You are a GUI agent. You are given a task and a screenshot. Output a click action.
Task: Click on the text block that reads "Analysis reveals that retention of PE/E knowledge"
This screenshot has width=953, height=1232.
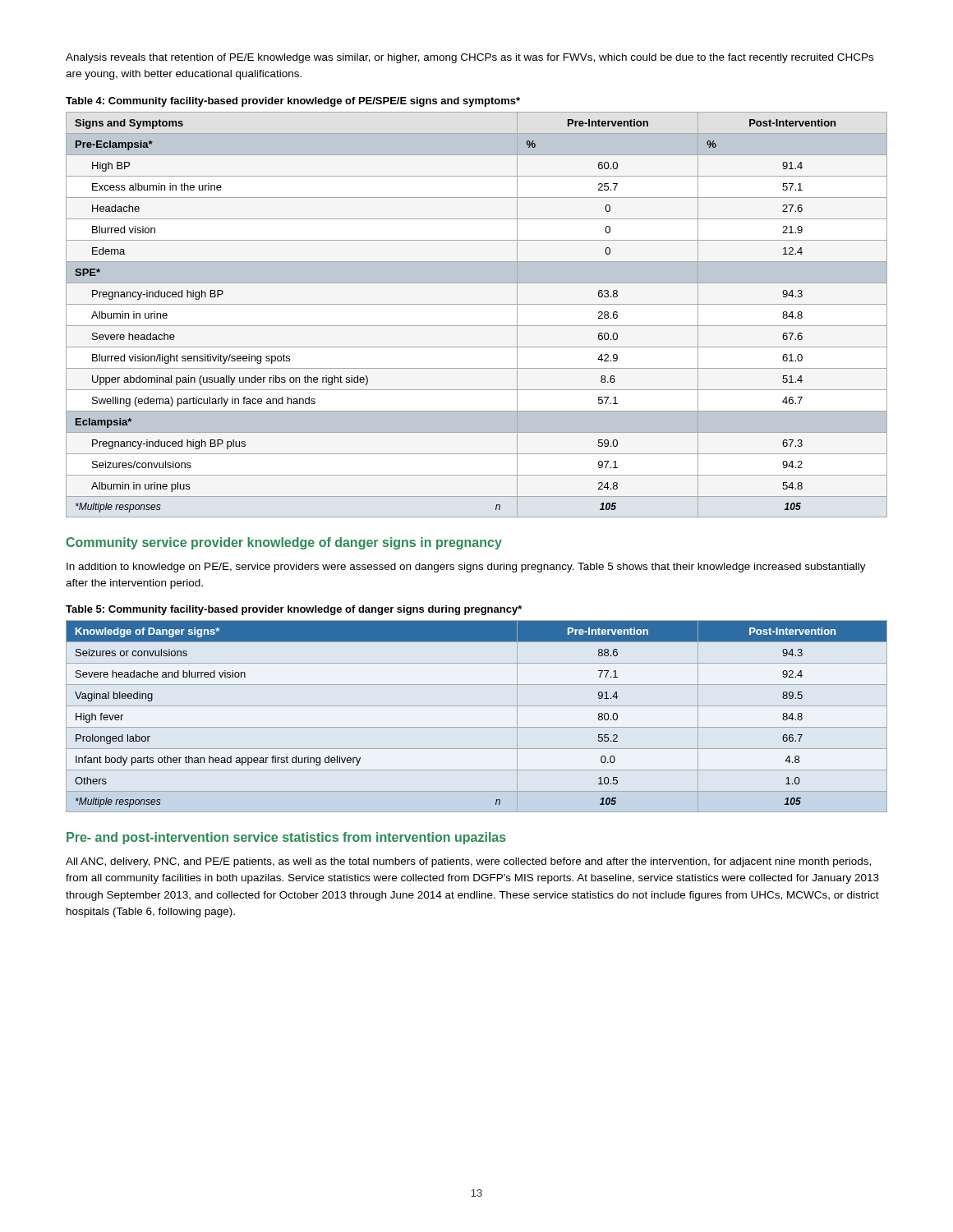coord(470,65)
